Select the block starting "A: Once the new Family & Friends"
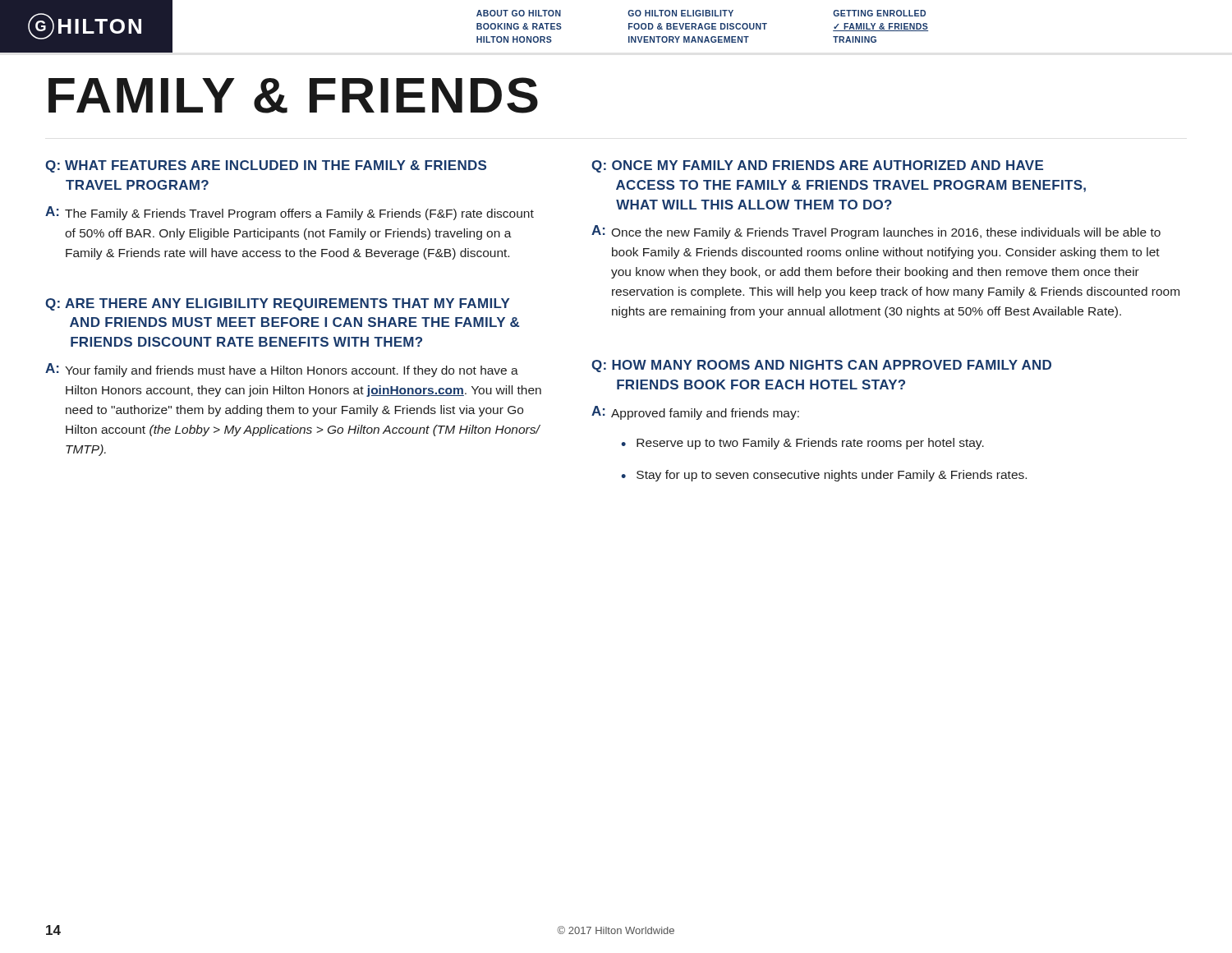Screen dimensions: 953x1232 pos(887,272)
